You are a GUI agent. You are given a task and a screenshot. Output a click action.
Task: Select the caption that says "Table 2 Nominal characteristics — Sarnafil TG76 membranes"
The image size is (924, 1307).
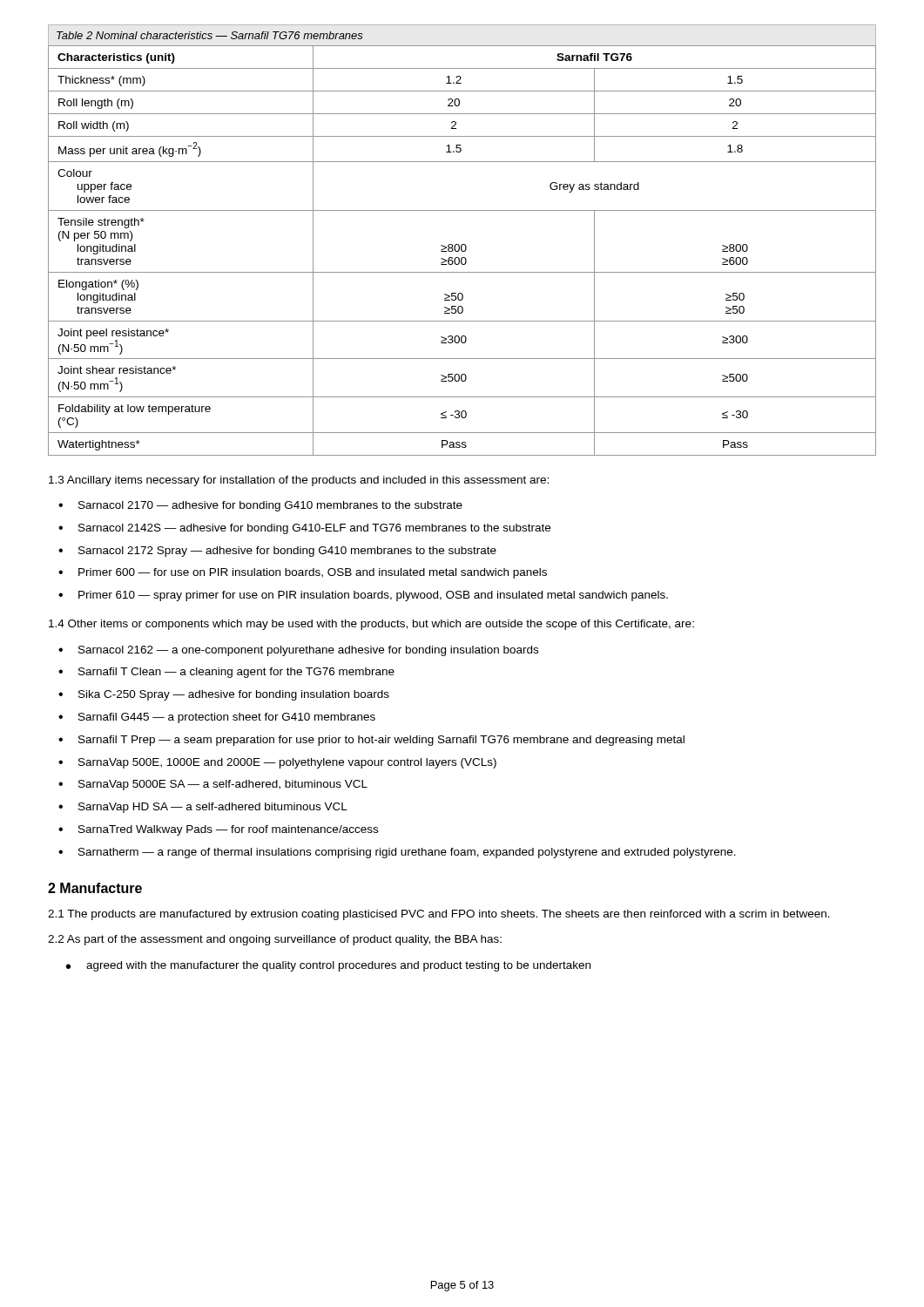209,35
